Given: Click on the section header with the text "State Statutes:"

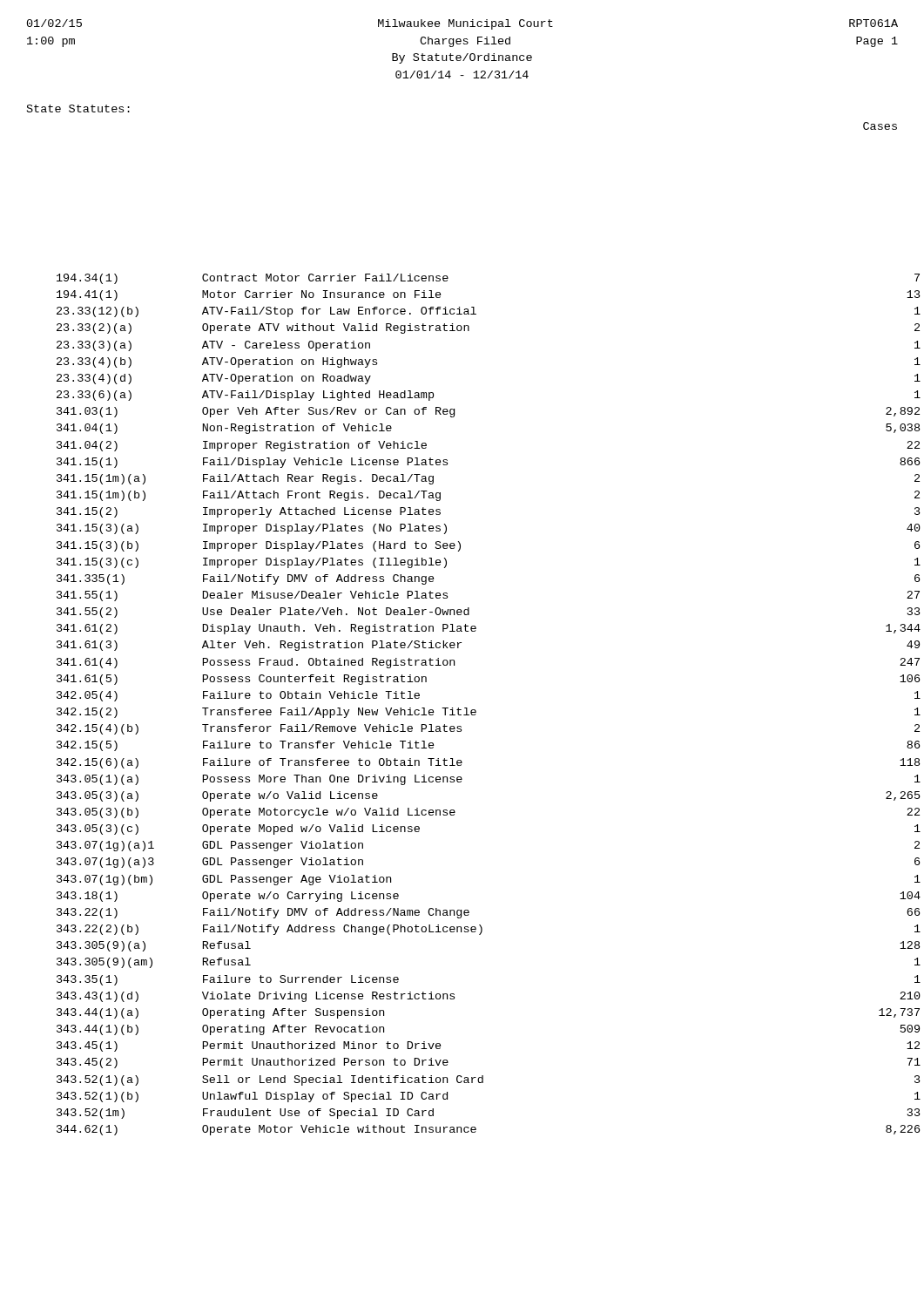Looking at the screenshot, I should point(79,109).
